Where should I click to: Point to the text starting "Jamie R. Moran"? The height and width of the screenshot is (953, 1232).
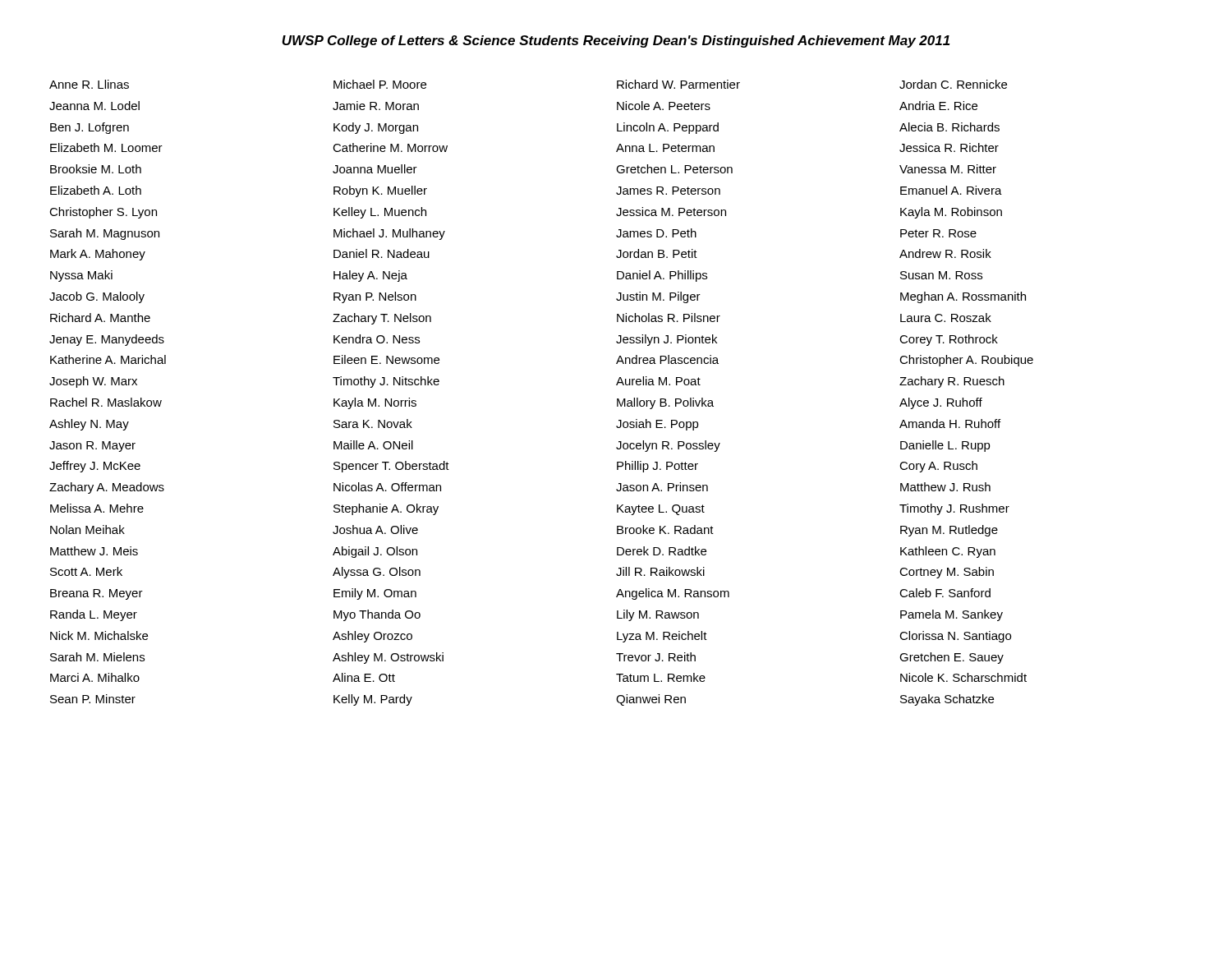click(x=376, y=105)
